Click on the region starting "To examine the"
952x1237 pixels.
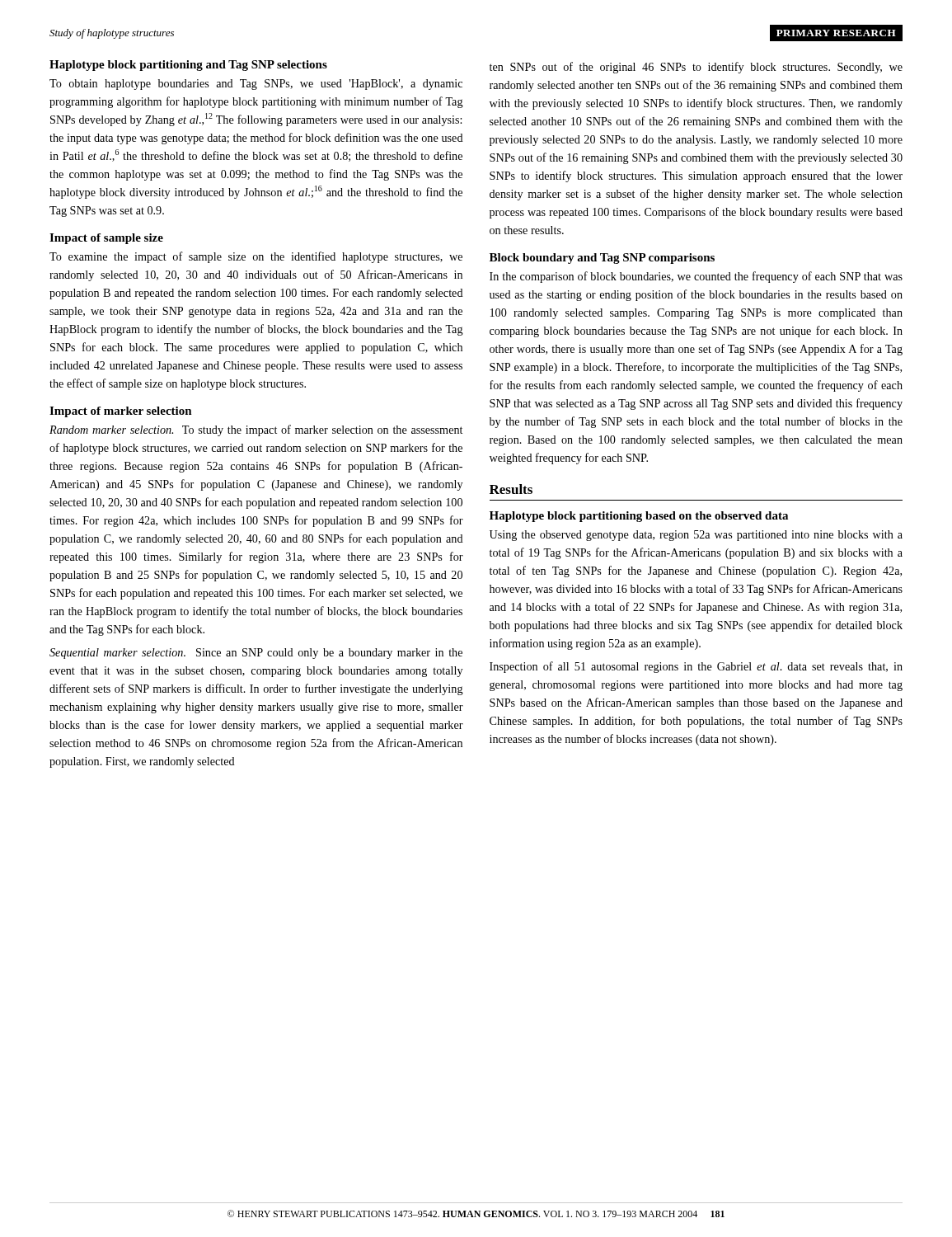[x=256, y=320]
